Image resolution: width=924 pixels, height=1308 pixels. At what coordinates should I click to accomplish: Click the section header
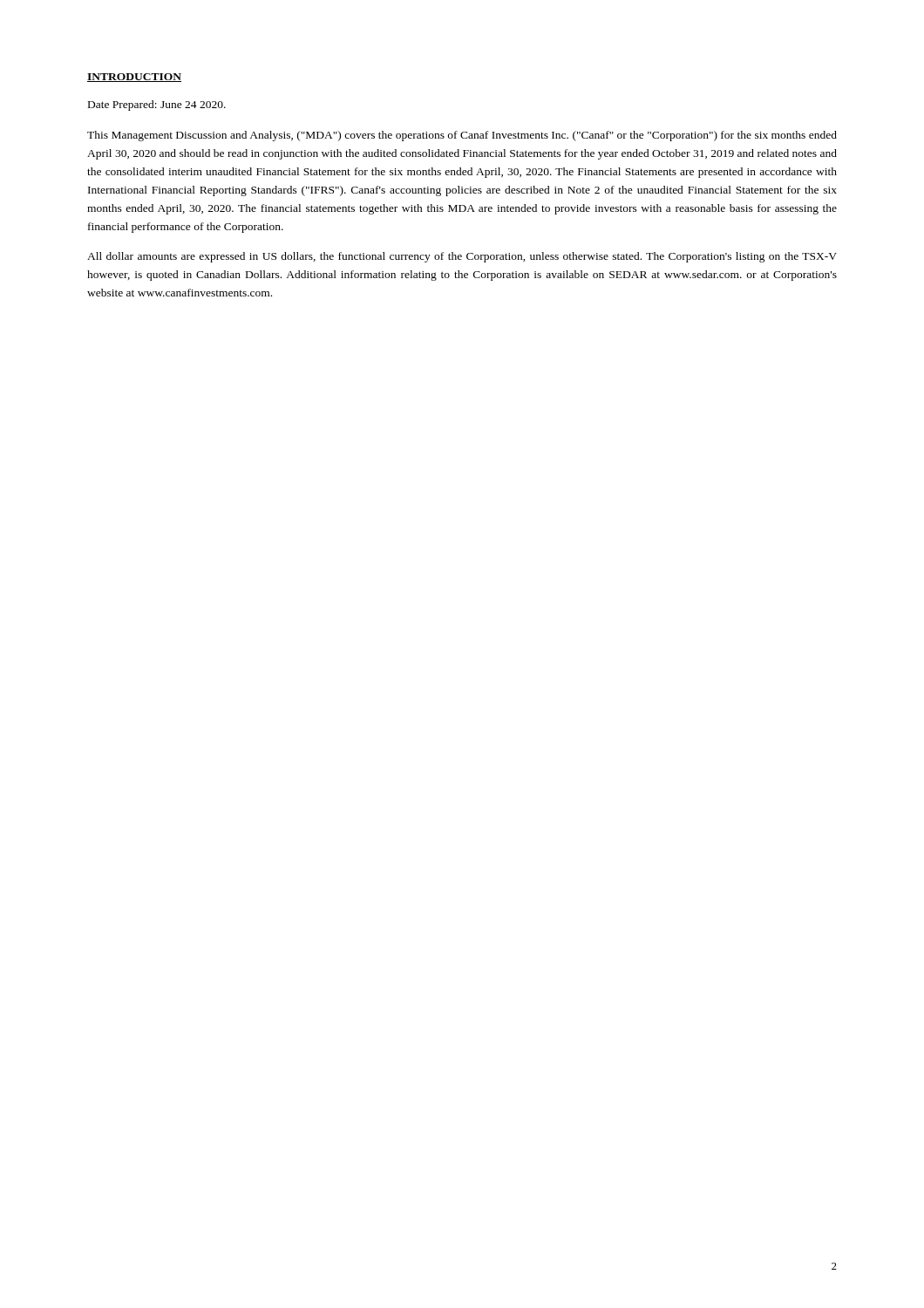pyautogui.click(x=134, y=76)
